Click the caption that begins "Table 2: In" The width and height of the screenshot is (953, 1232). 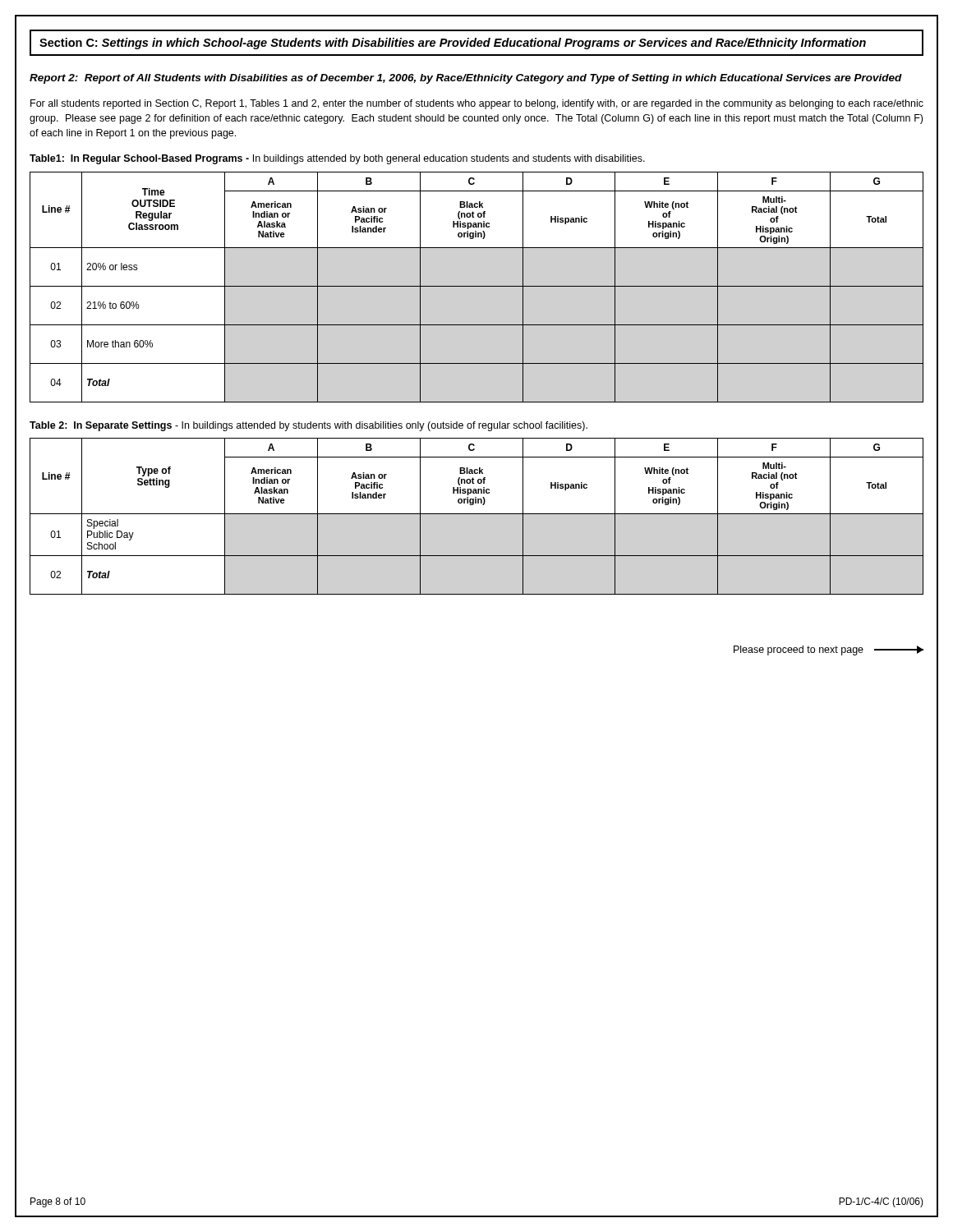pyautogui.click(x=309, y=425)
